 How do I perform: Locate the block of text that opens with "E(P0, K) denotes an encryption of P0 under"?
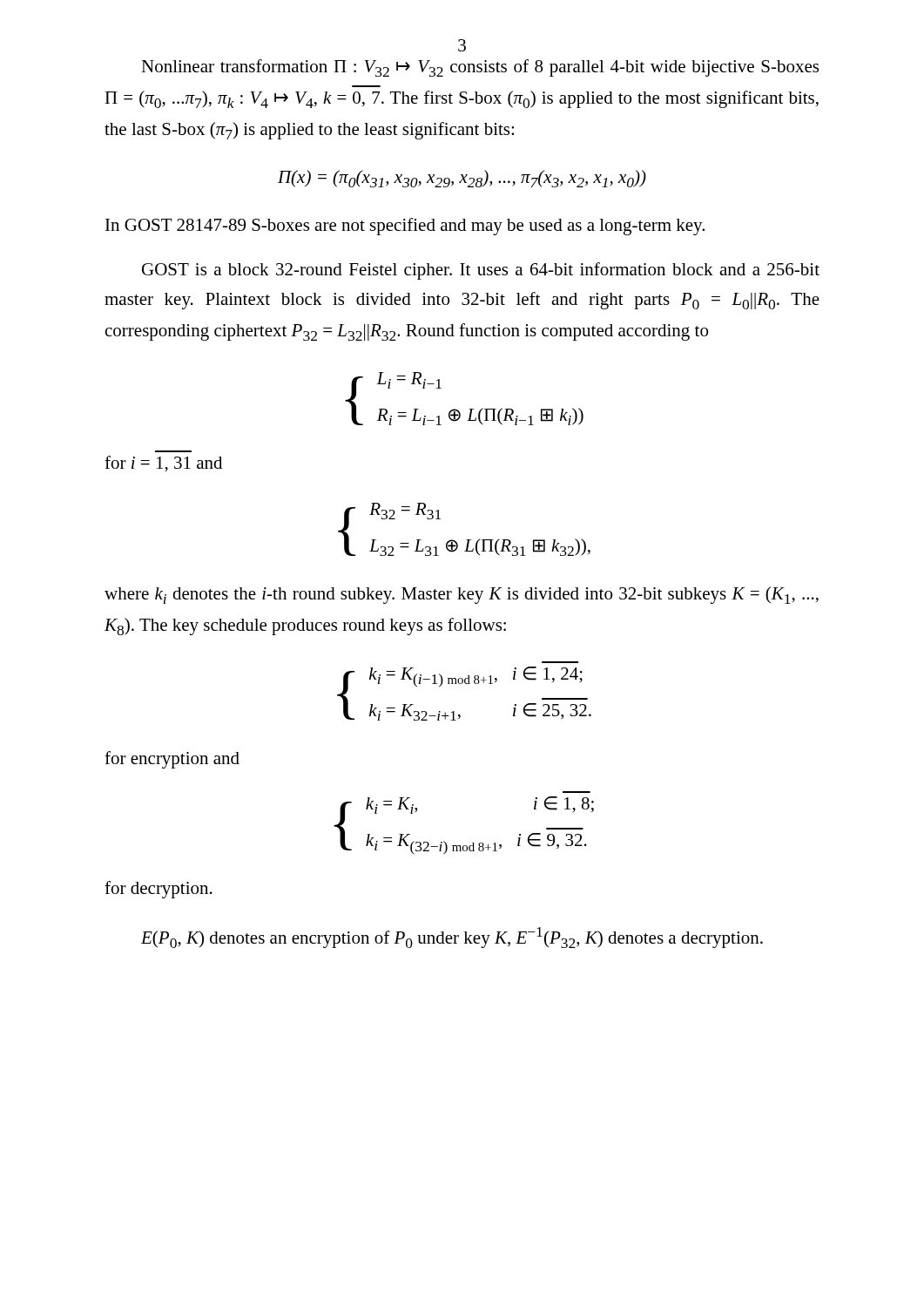(462, 937)
